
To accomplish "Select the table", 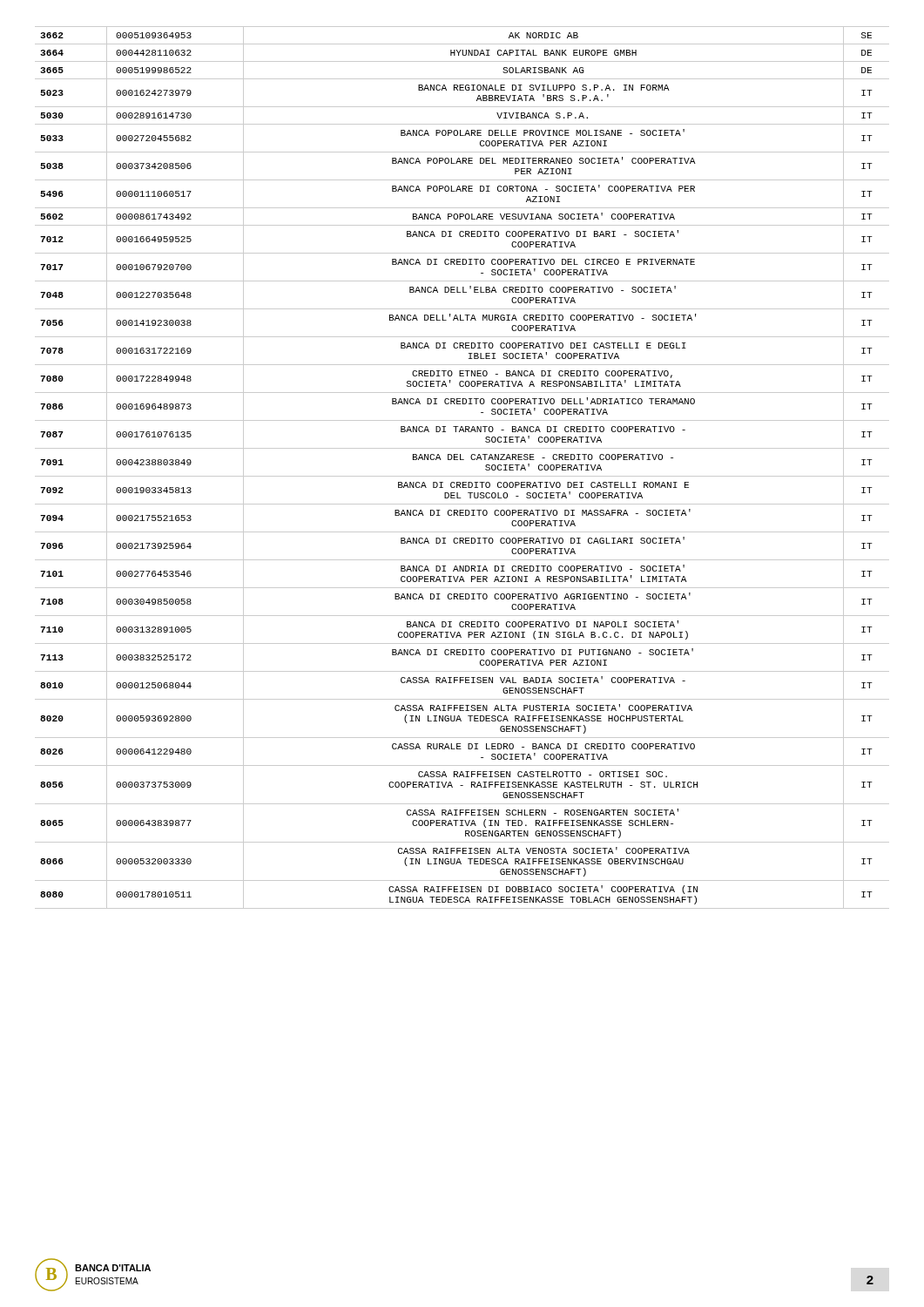I will [x=462, y=467].
